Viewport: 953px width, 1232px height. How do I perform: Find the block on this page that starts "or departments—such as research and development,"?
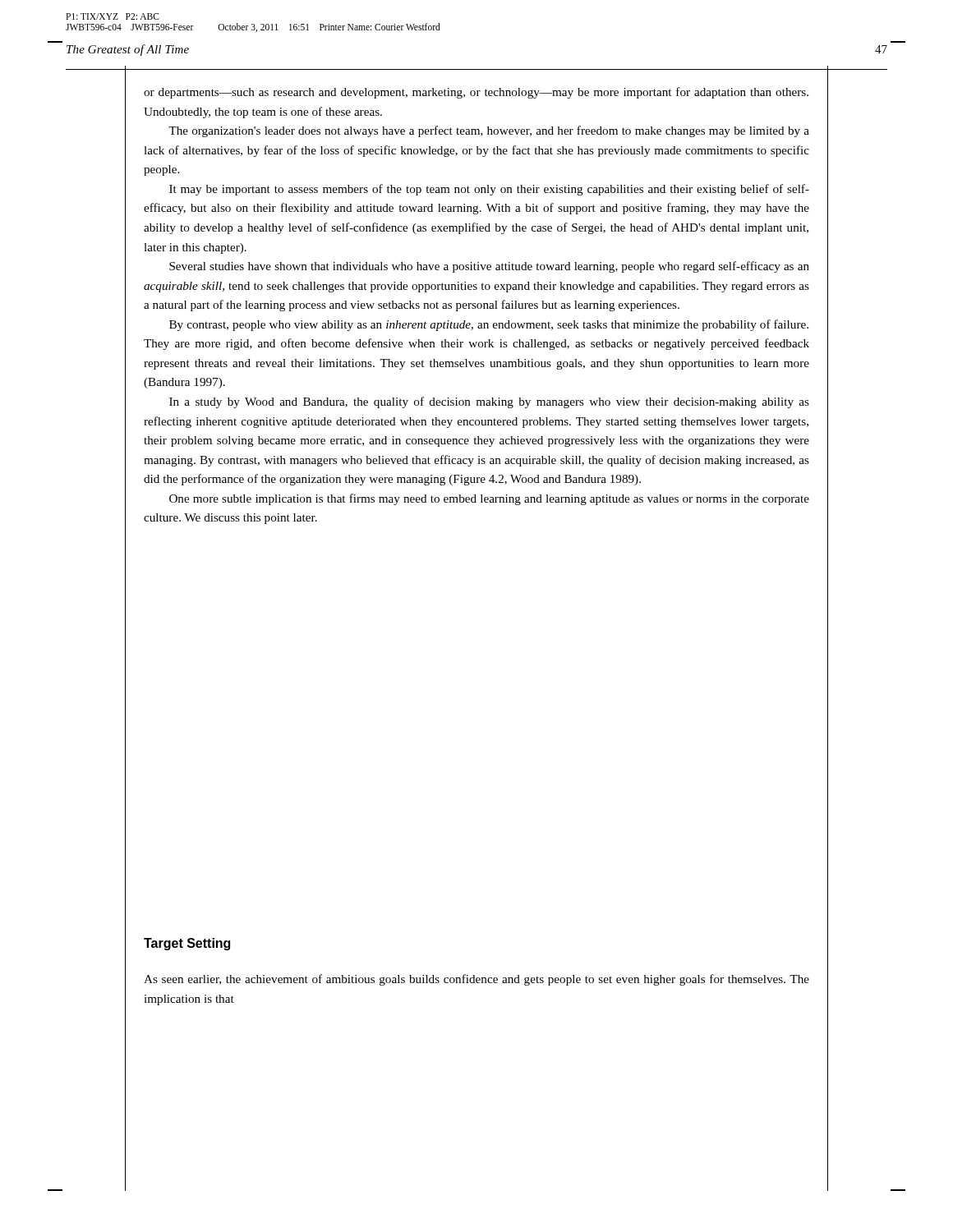click(x=476, y=305)
